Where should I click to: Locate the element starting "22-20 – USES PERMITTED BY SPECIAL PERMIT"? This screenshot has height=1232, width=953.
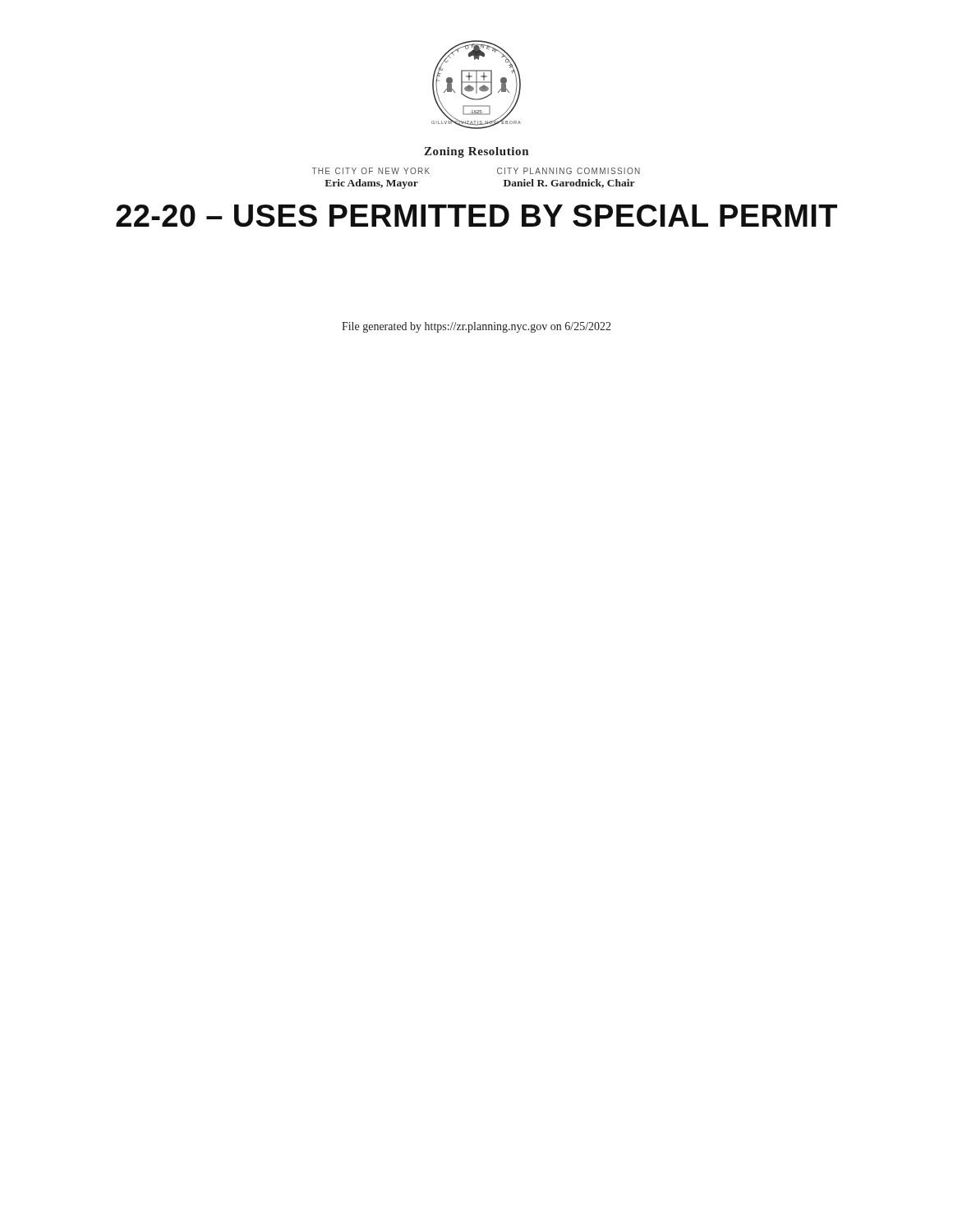476,216
